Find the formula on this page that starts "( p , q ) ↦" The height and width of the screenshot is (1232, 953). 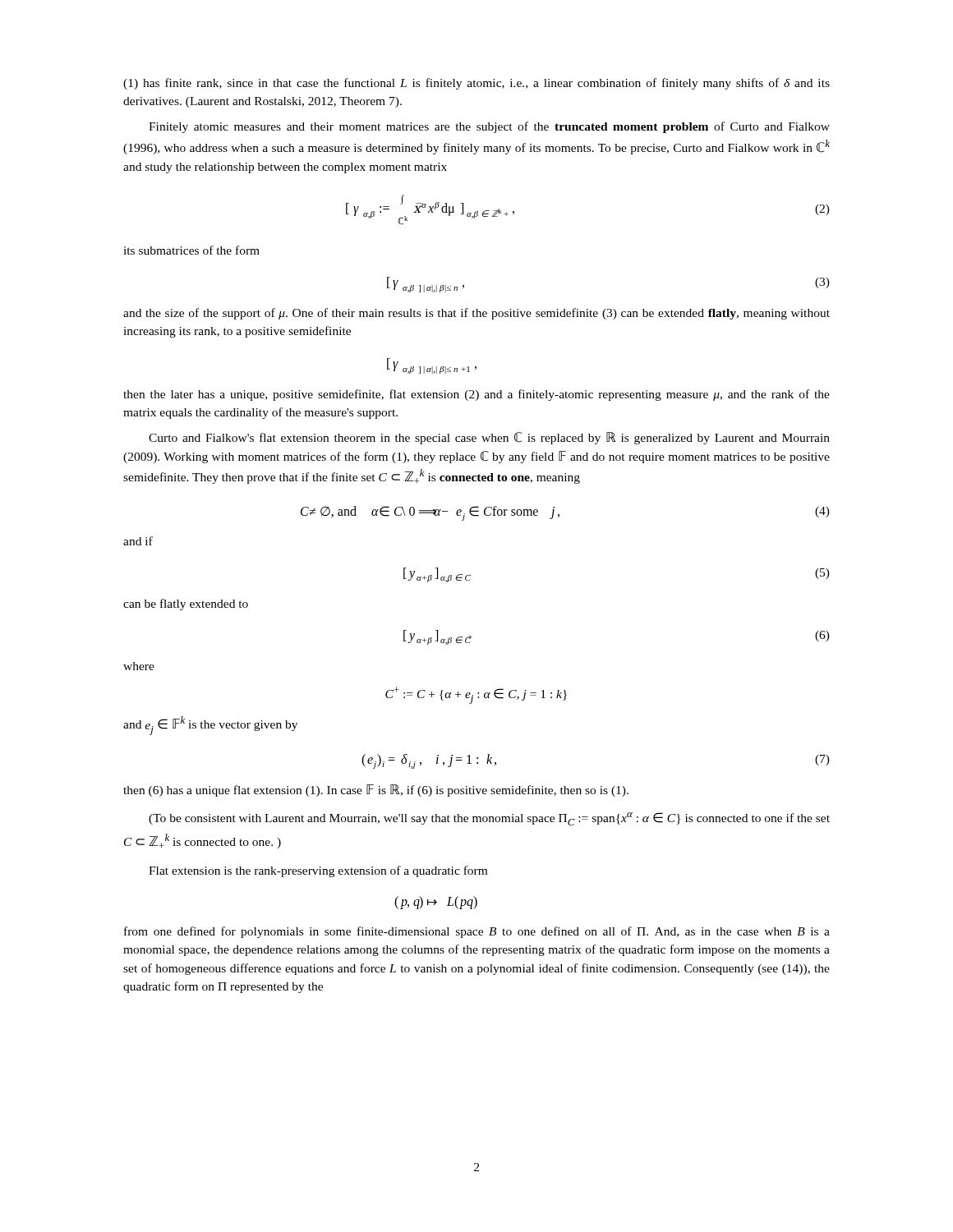[x=476, y=901]
